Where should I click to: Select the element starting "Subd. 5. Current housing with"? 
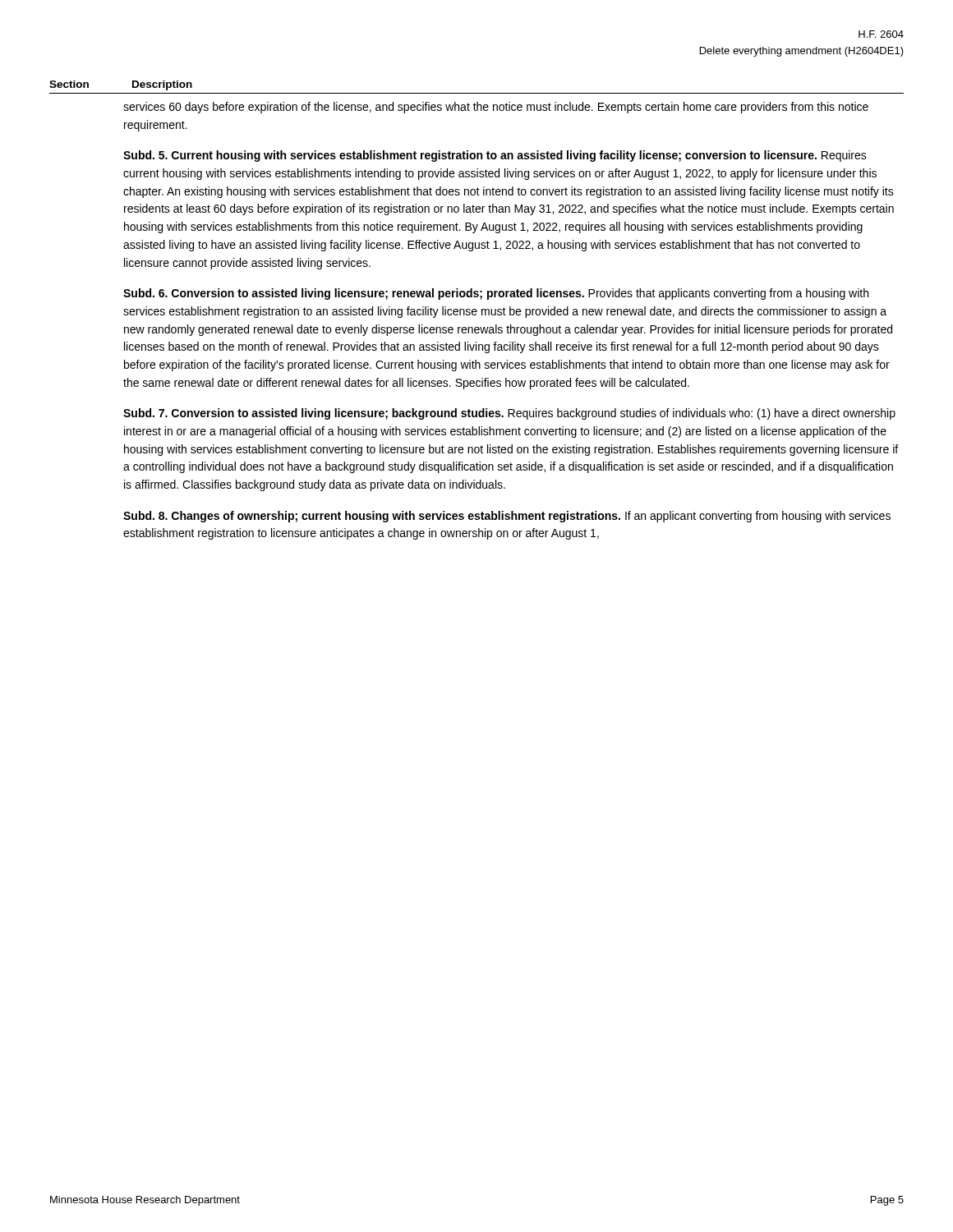509,209
